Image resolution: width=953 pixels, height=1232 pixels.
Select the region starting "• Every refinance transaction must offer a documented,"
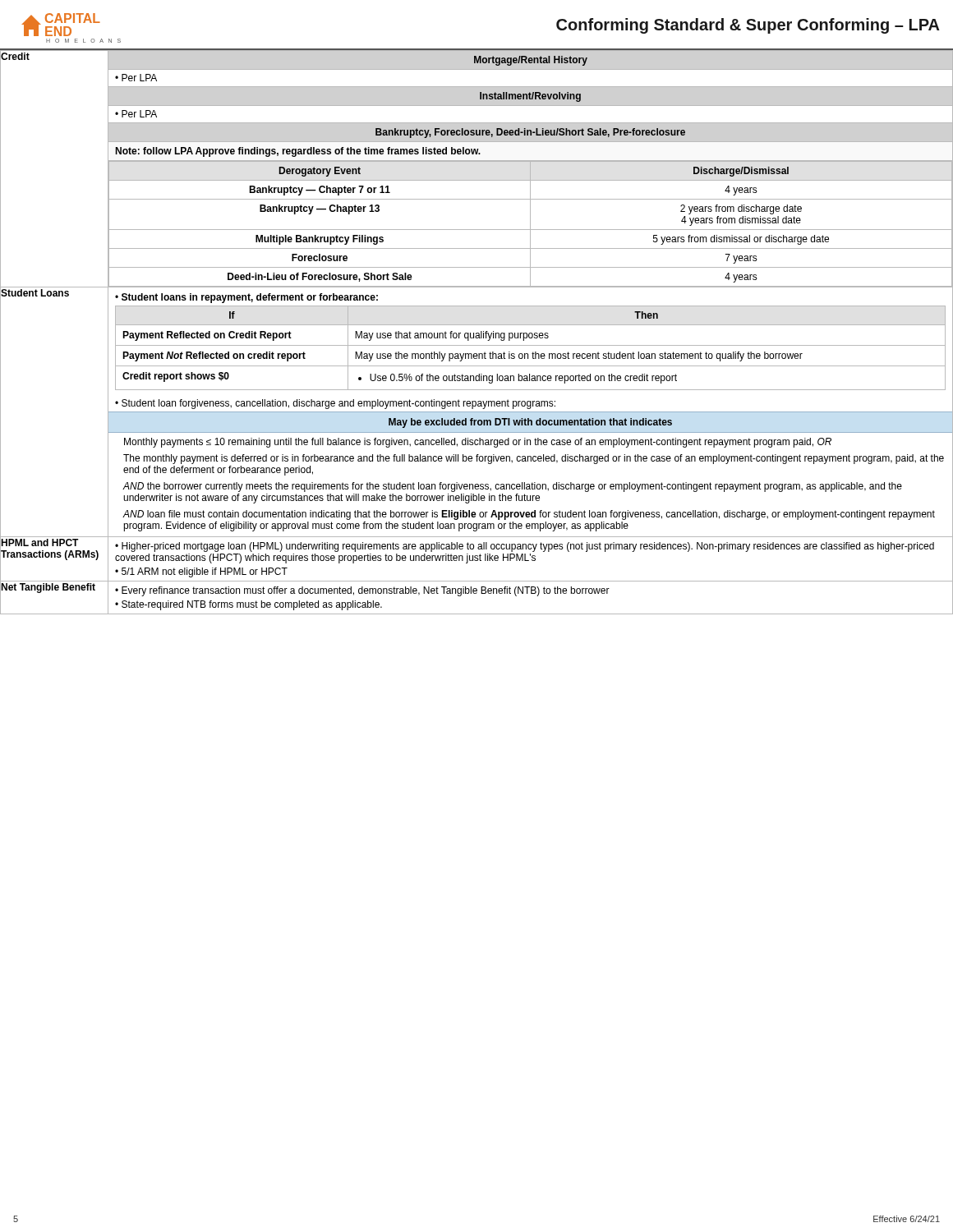tap(362, 591)
